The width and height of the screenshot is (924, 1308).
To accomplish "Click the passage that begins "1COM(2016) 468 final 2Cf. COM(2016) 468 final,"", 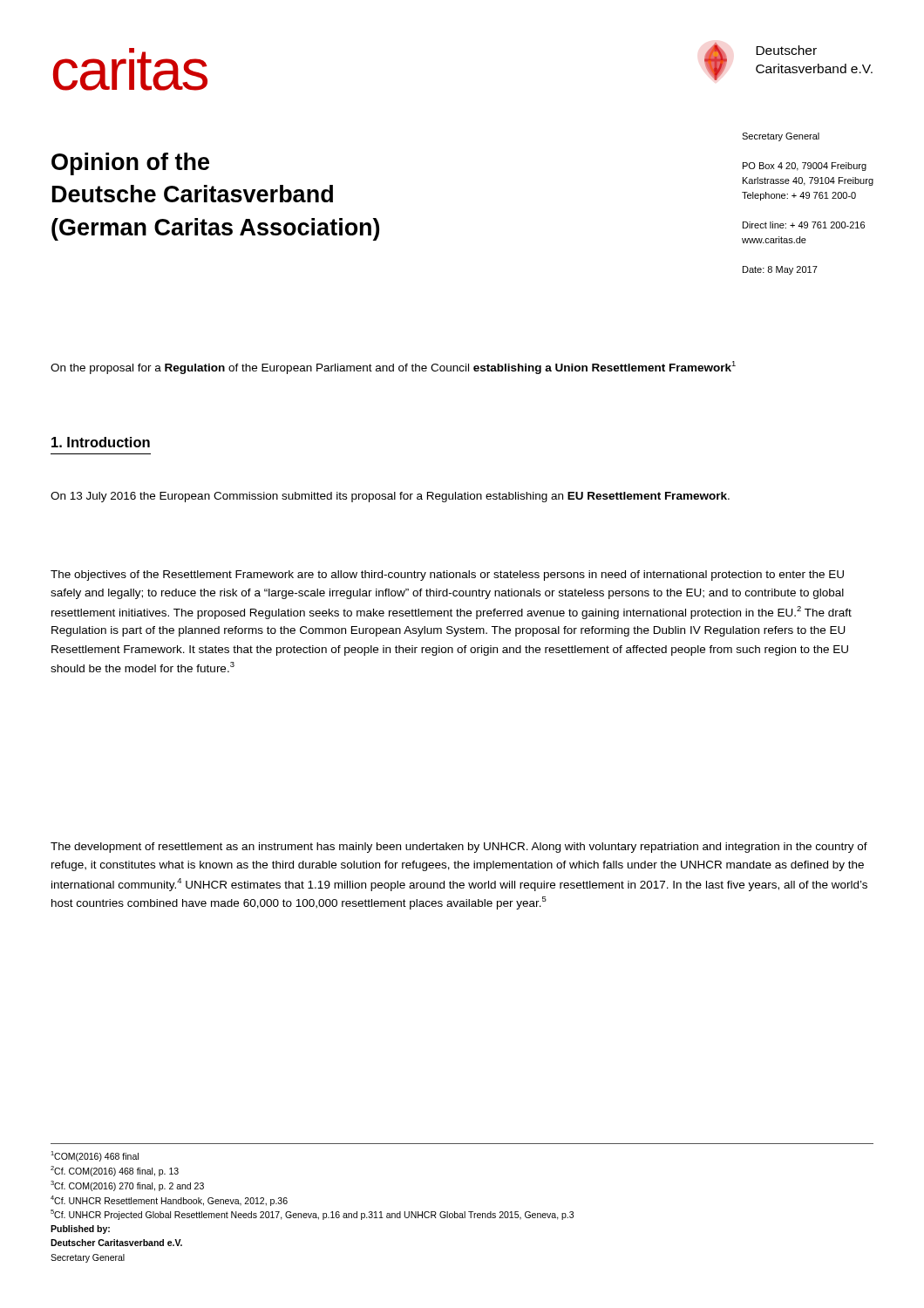I will (312, 1206).
